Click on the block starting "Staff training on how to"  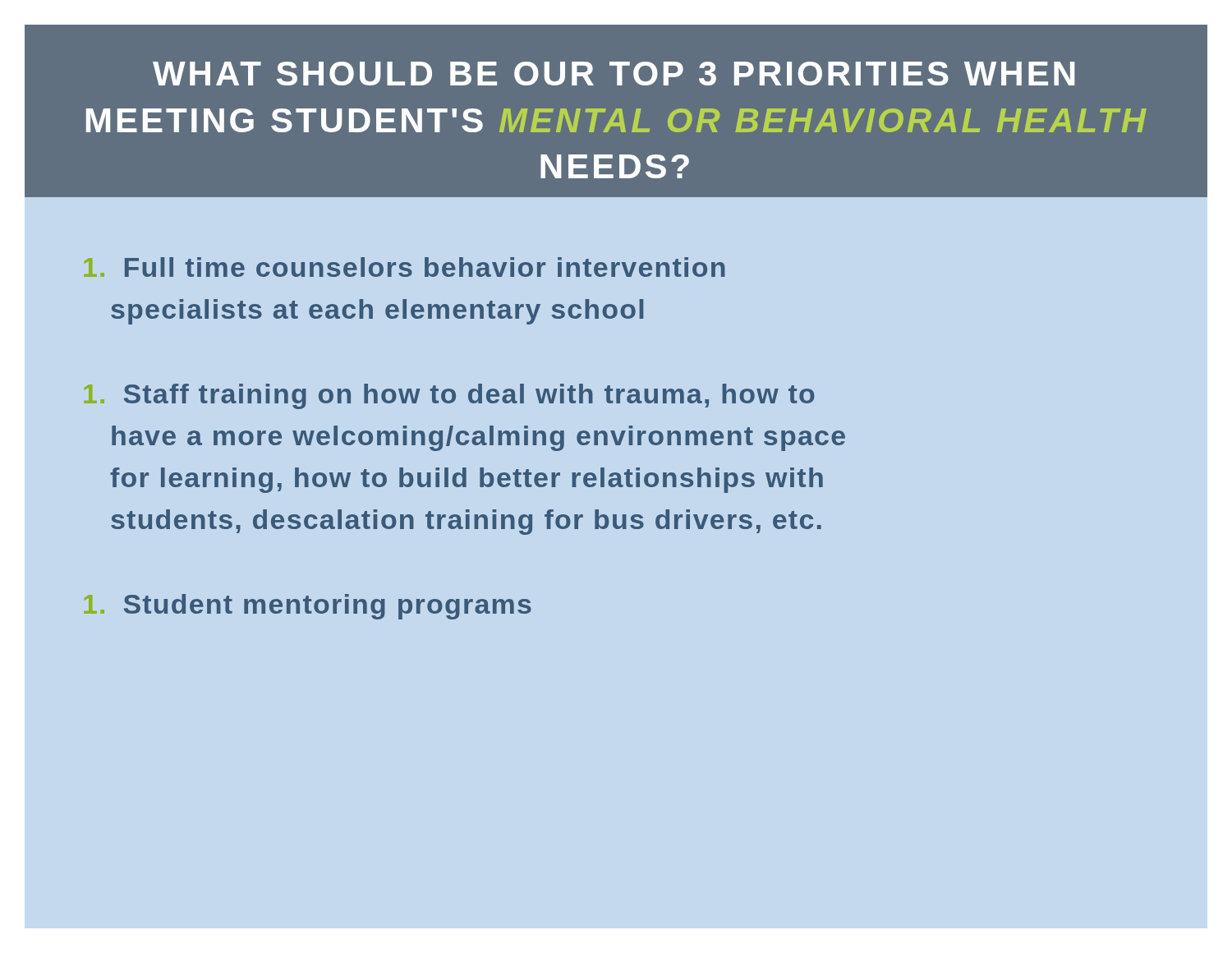coord(616,457)
